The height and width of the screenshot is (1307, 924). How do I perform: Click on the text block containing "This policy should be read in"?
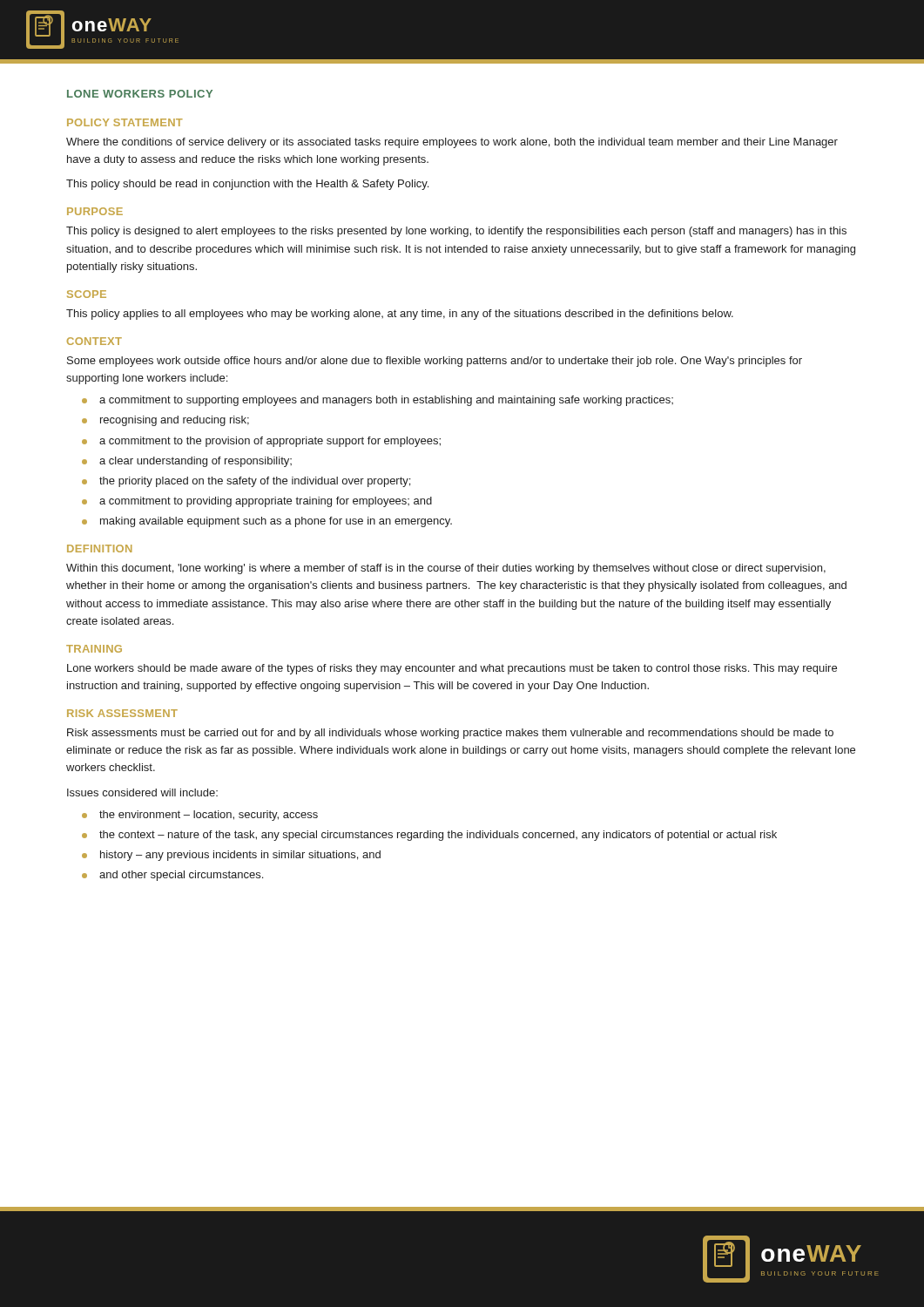(248, 184)
